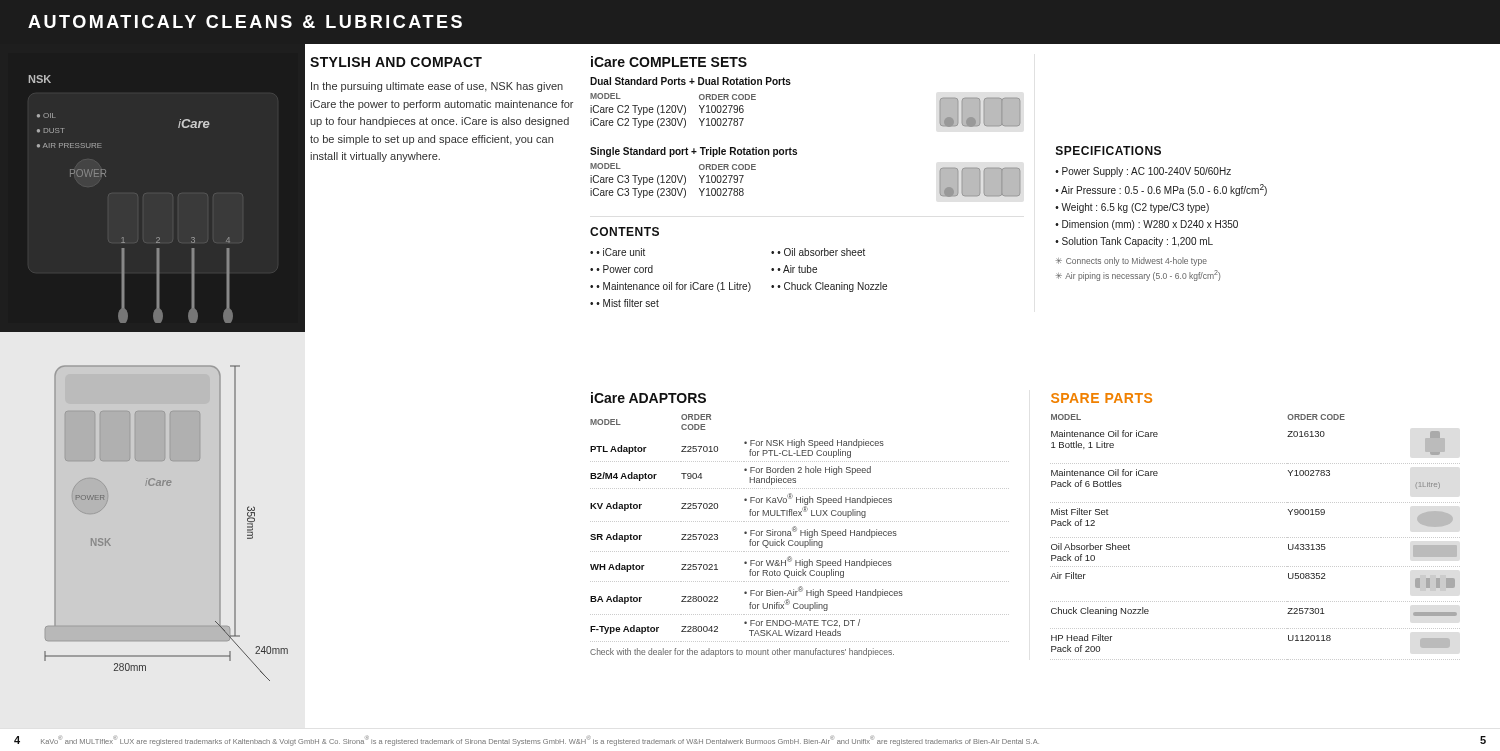
Task: Click the passage that begins "✳ Connects only to Midwest 4-hole"
Action: click(x=1138, y=269)
